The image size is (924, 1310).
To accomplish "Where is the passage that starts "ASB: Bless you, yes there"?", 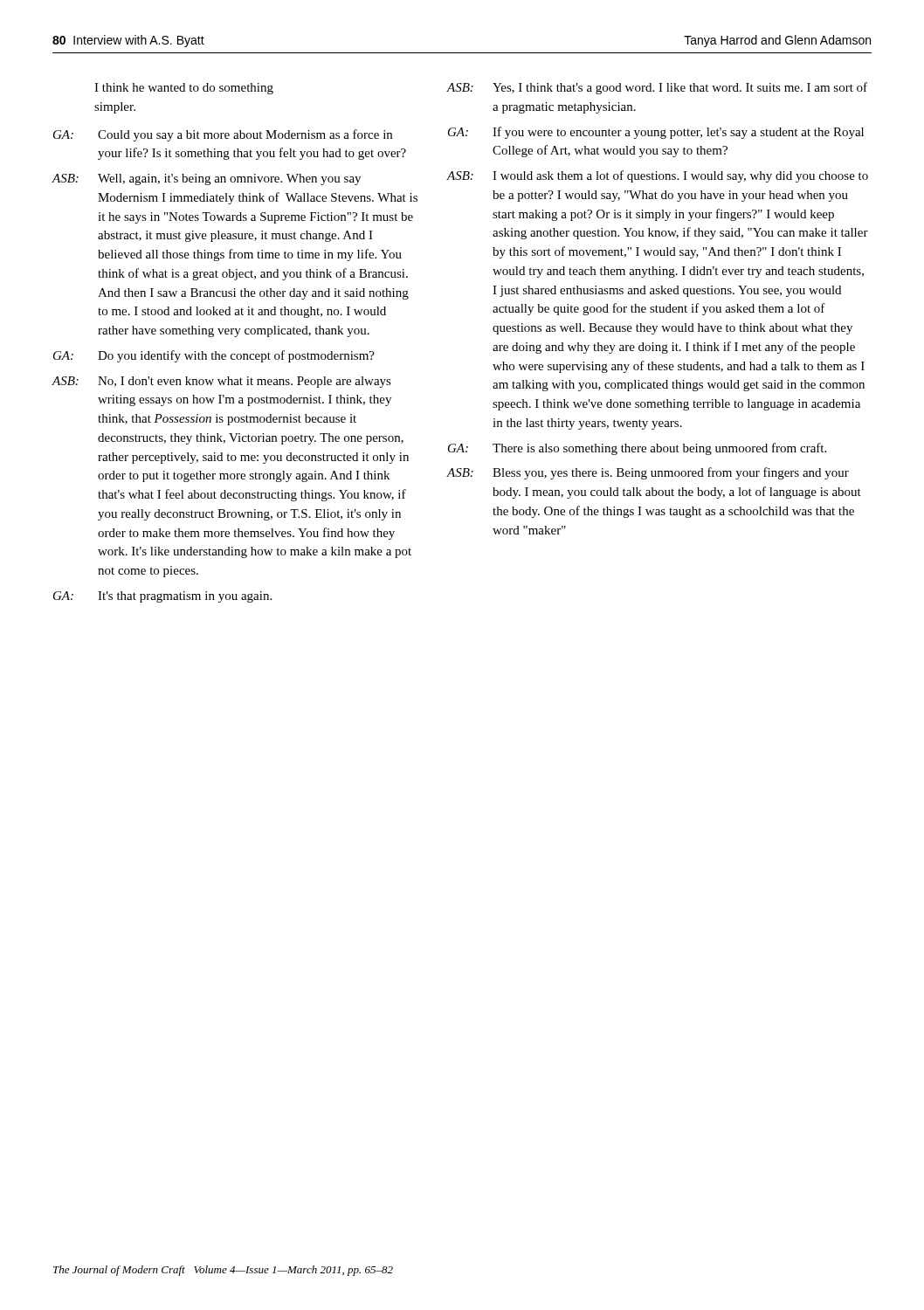I will point(659,502).
